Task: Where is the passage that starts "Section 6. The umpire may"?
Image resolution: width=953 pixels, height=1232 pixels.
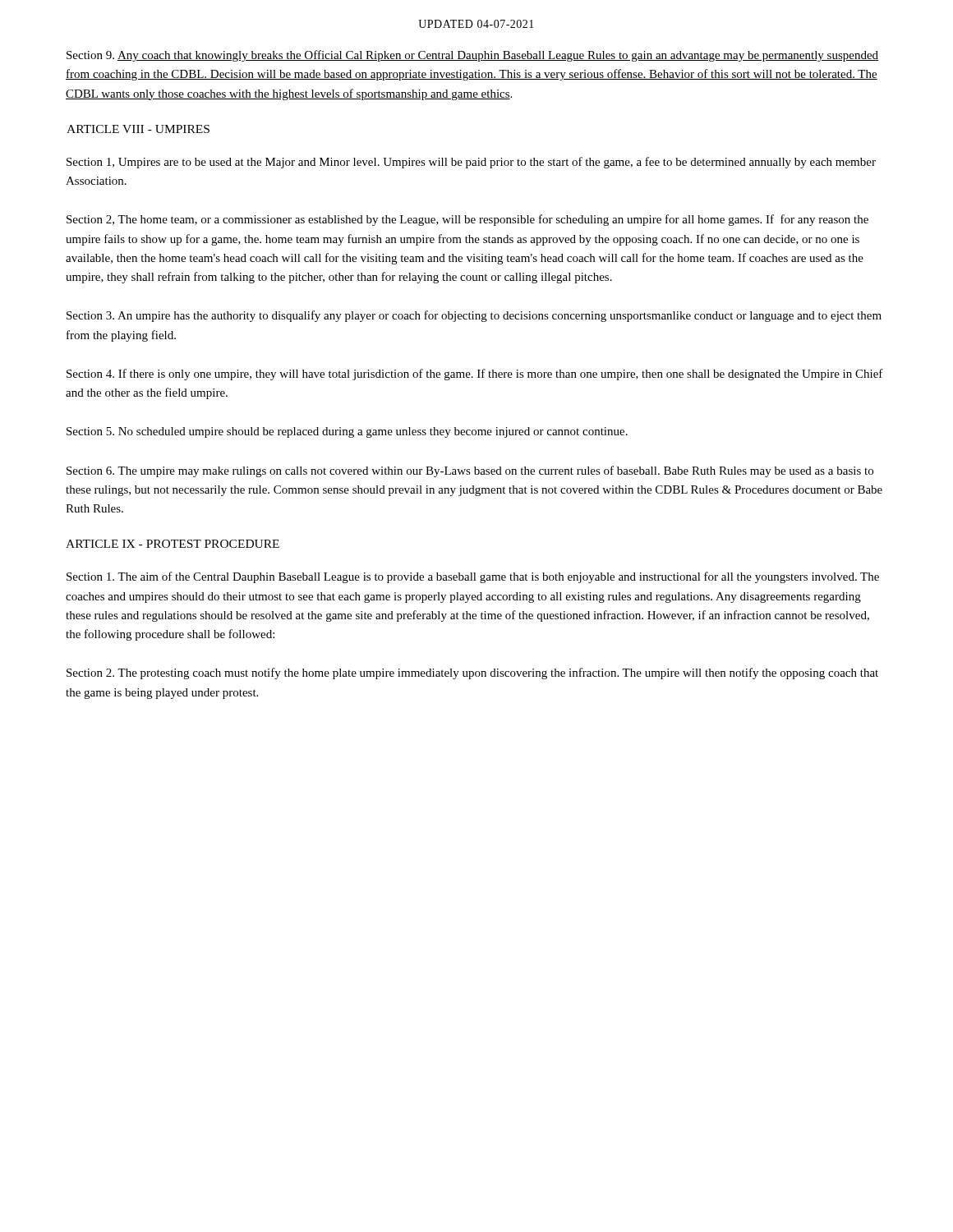Action: (x=474, y=489)
